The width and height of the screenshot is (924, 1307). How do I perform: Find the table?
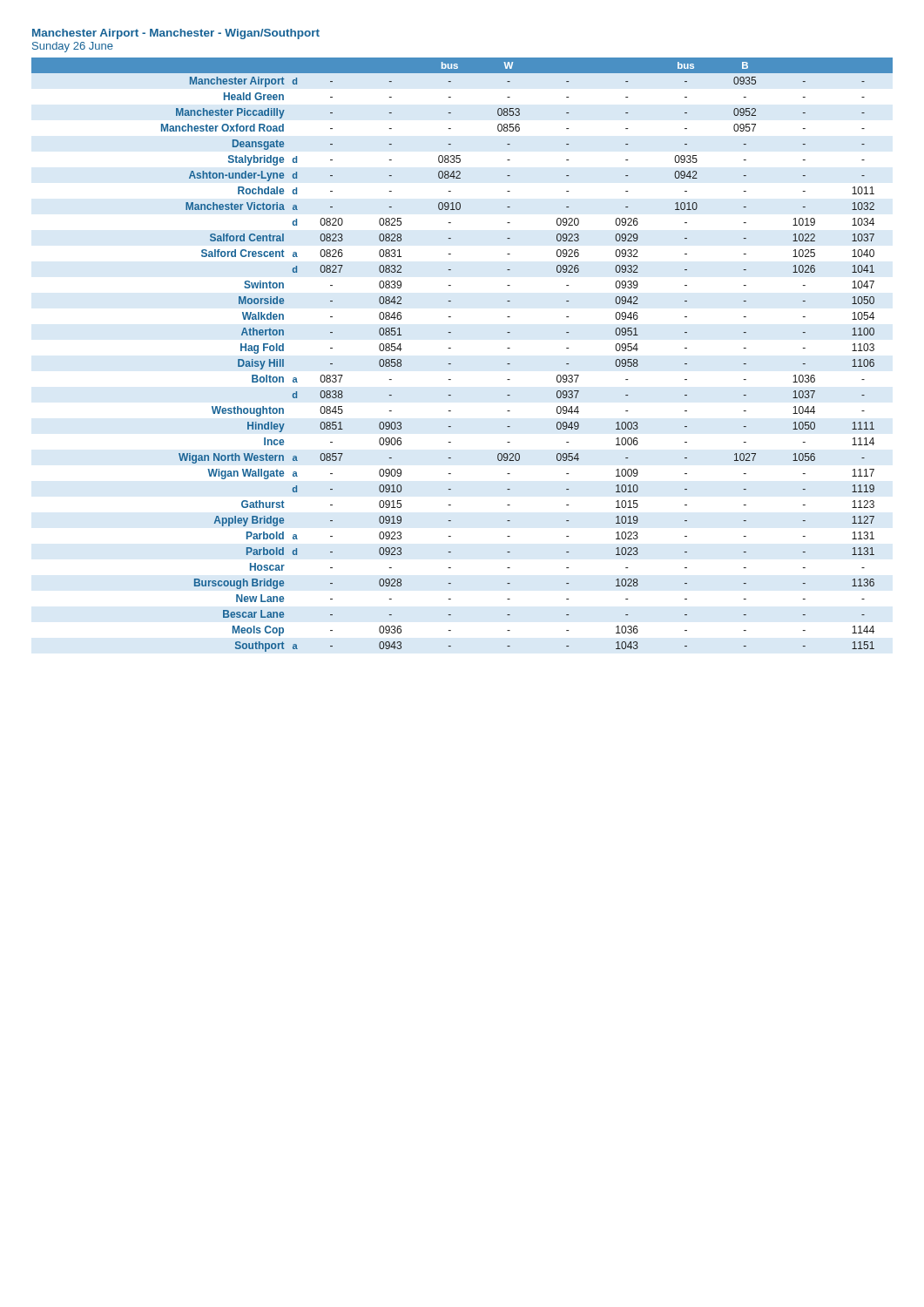[x=462, y=356]
